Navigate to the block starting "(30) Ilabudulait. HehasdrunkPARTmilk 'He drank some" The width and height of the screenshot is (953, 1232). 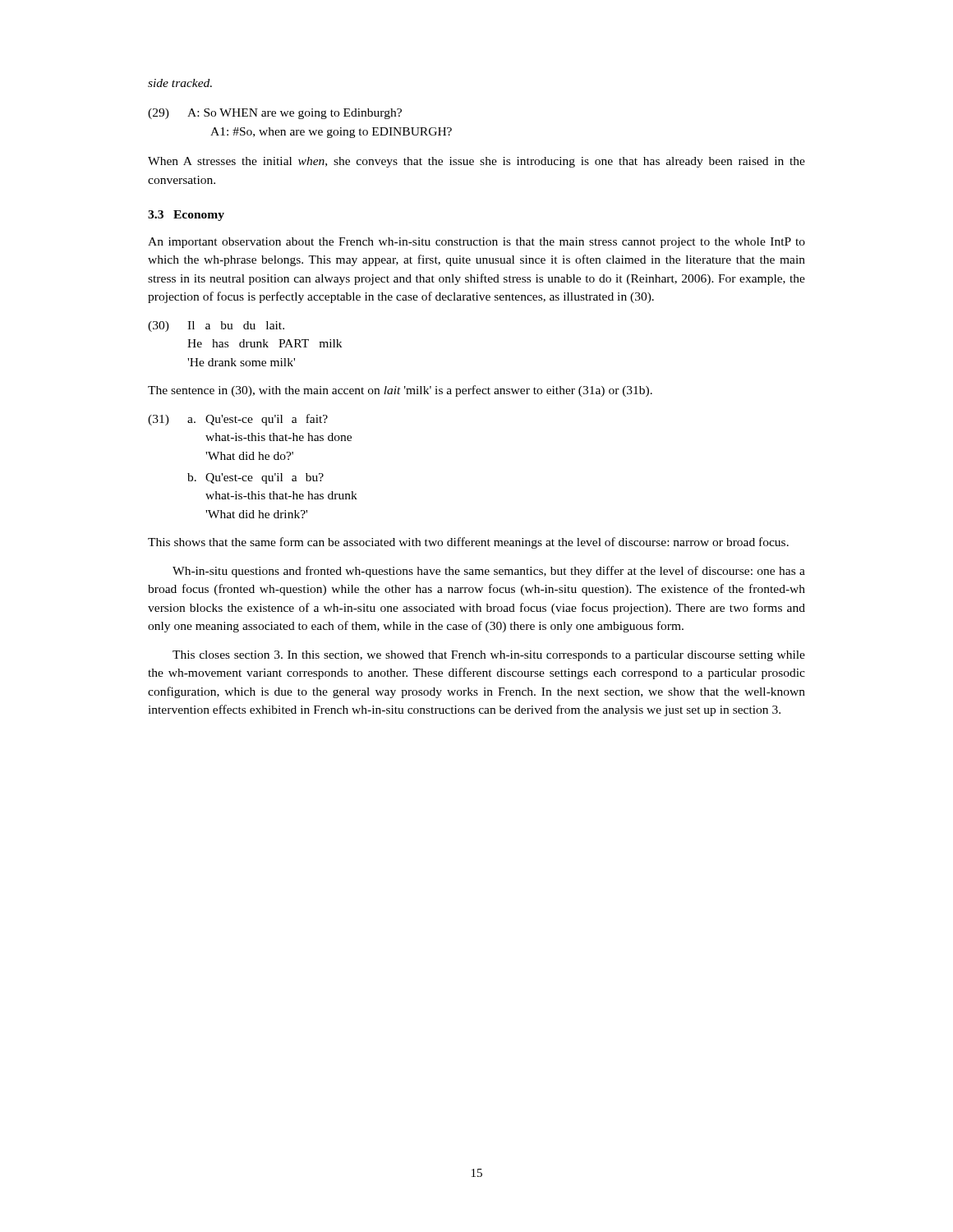245,344
